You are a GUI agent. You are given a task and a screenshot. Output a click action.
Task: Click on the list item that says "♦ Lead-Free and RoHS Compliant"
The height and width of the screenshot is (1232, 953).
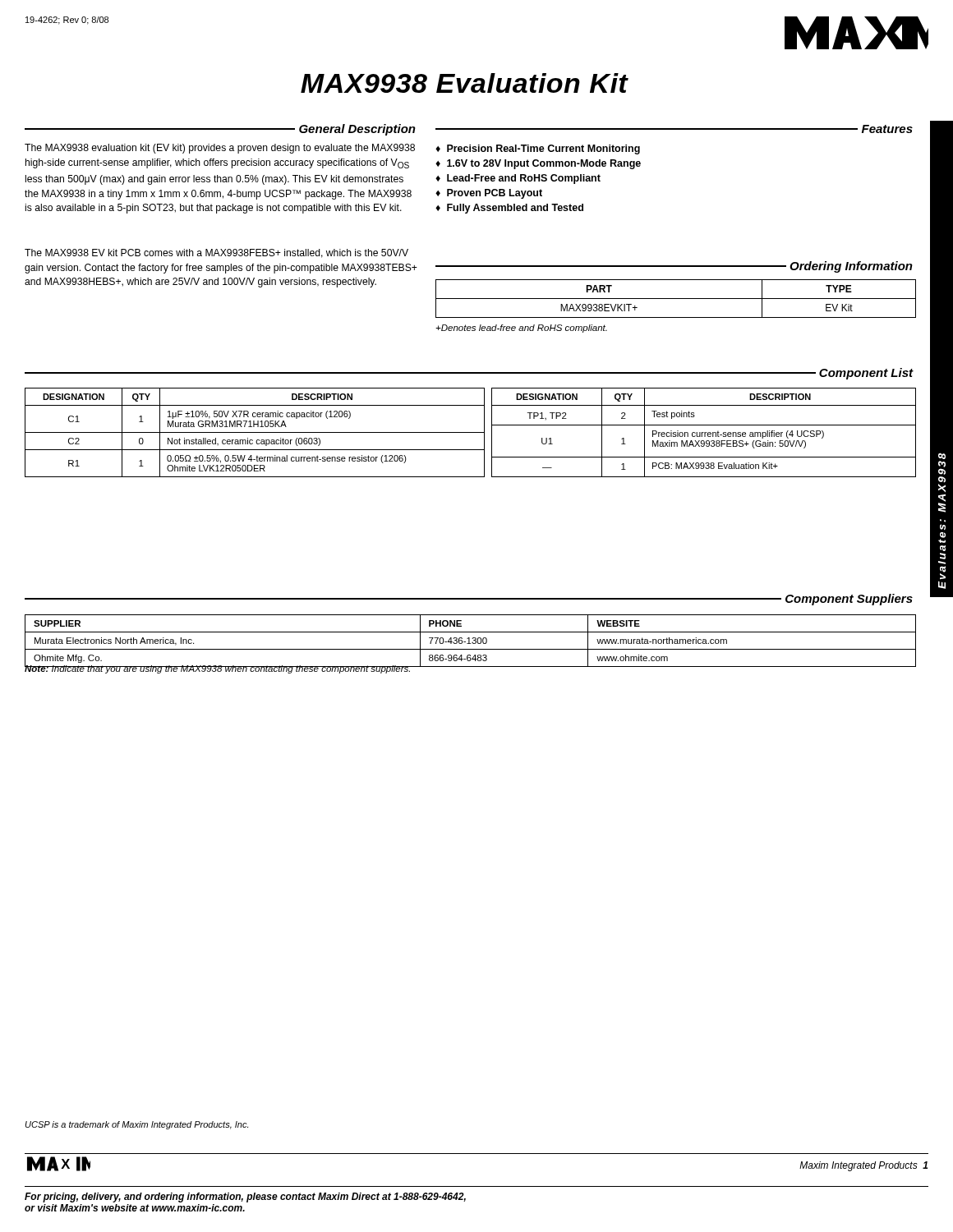click(x=518, y=178)
